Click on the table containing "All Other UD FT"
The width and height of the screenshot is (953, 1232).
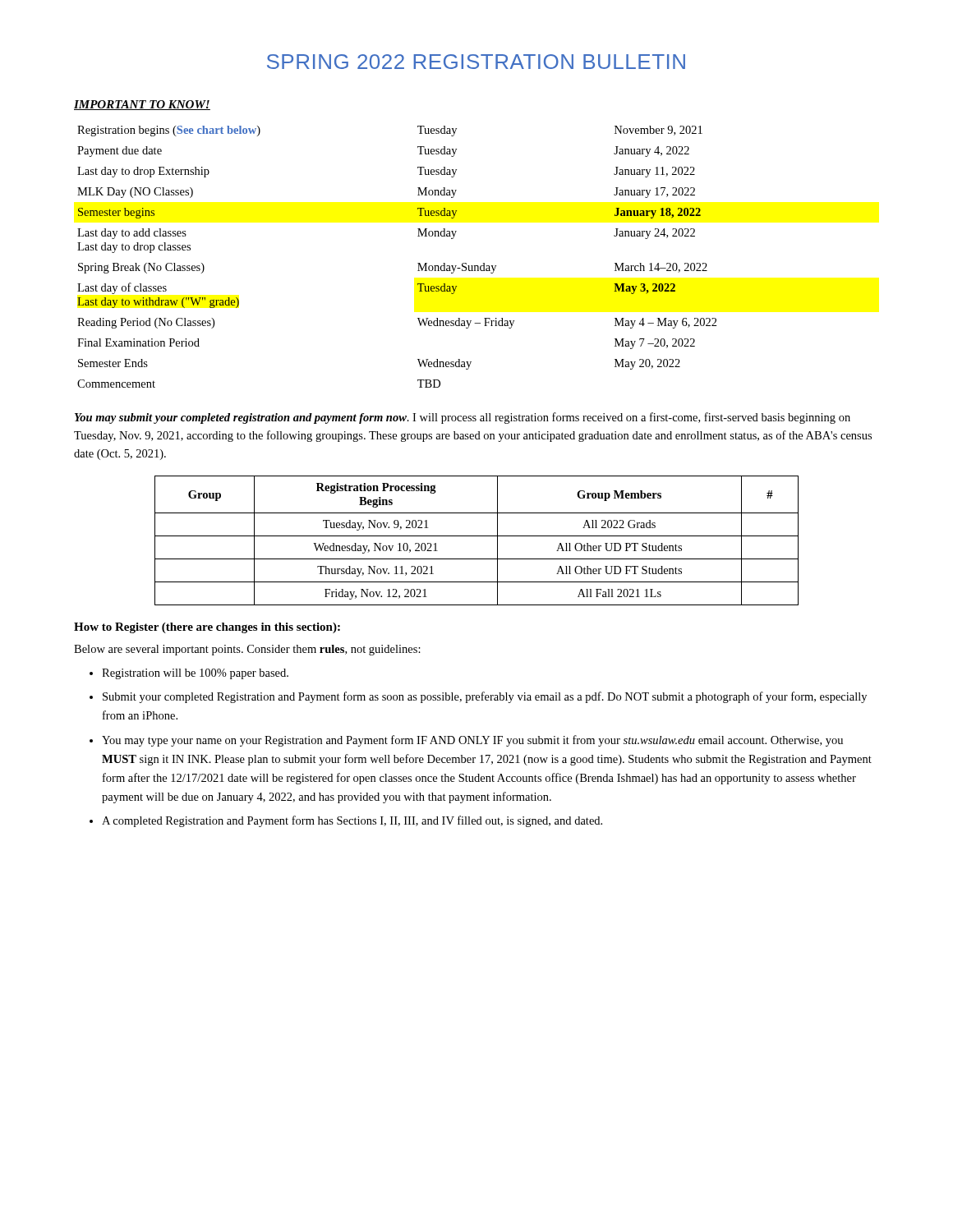(x=476, y=541)
